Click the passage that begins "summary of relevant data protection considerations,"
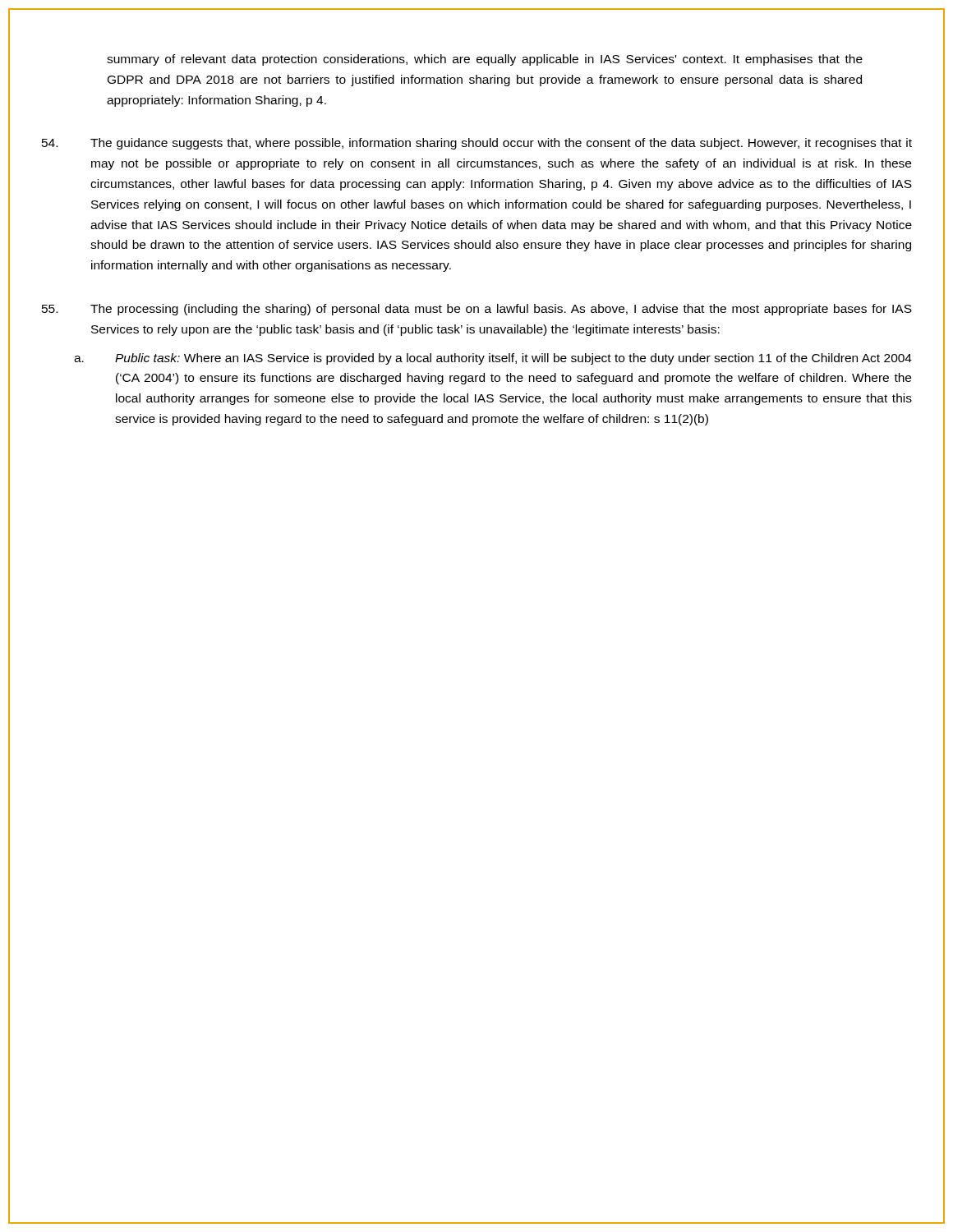The image size is (953, 1232). point(485,79)
